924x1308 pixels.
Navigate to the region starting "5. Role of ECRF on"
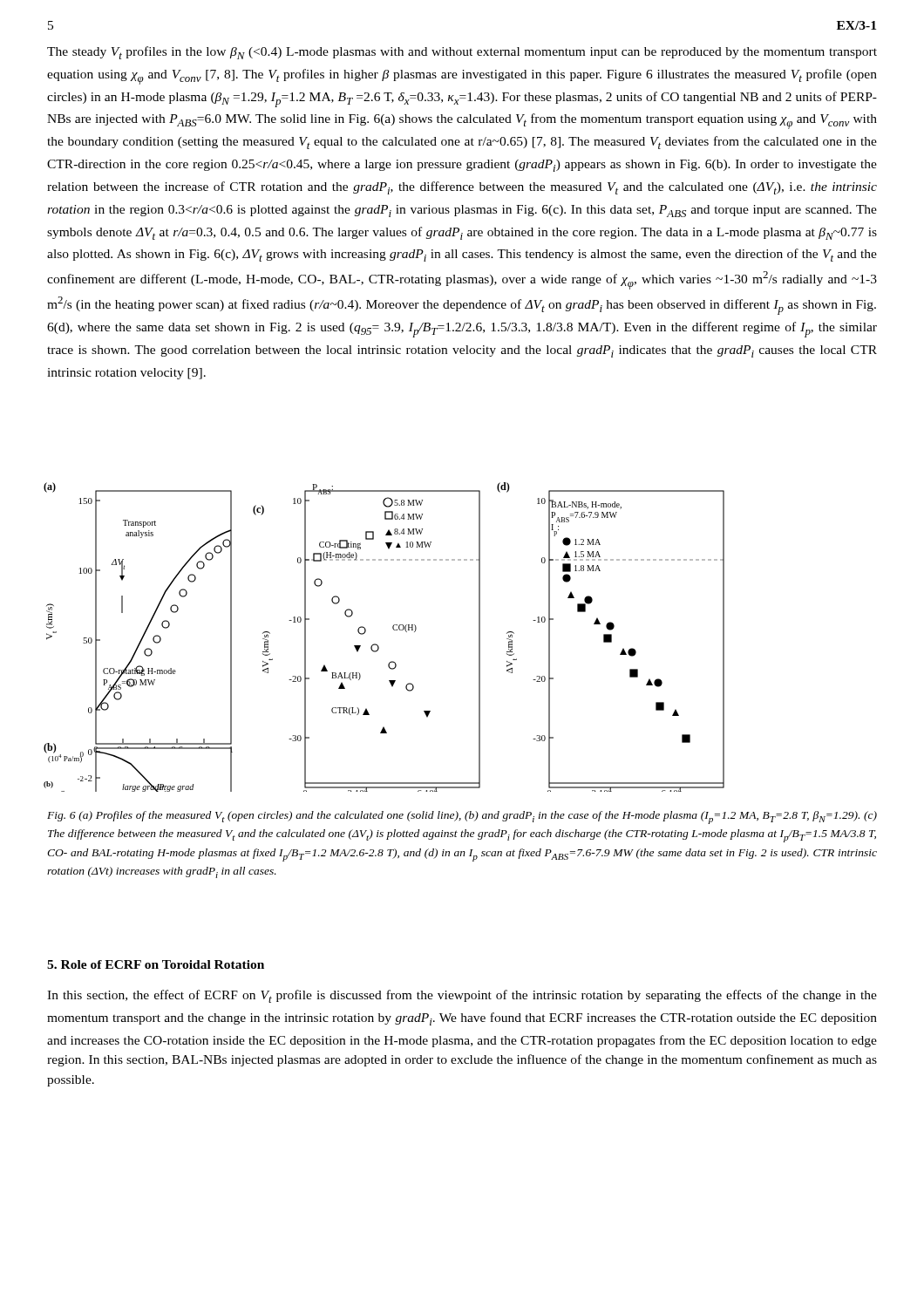pos(156,964)
